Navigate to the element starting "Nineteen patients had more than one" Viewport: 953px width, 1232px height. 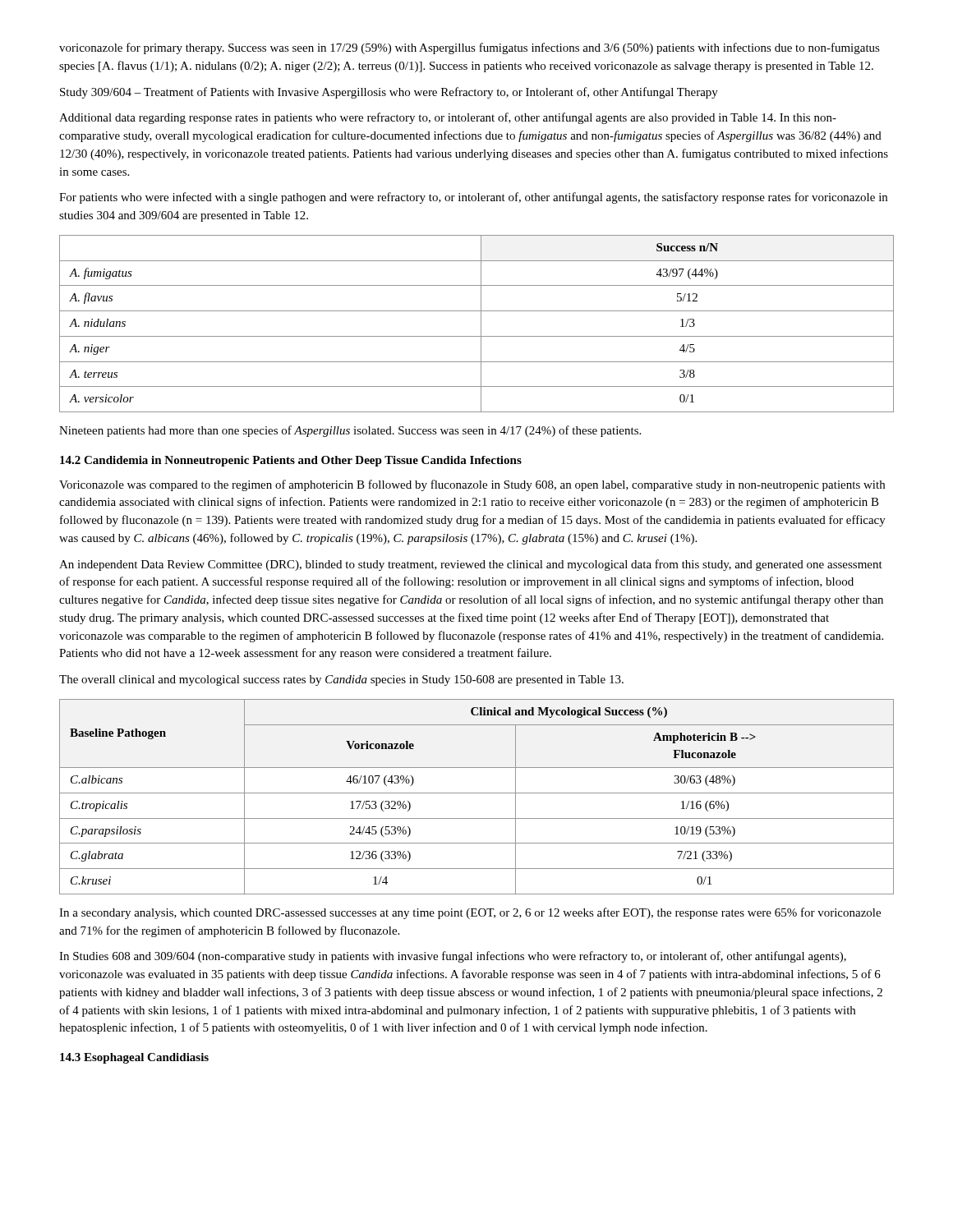coord(476,431)
